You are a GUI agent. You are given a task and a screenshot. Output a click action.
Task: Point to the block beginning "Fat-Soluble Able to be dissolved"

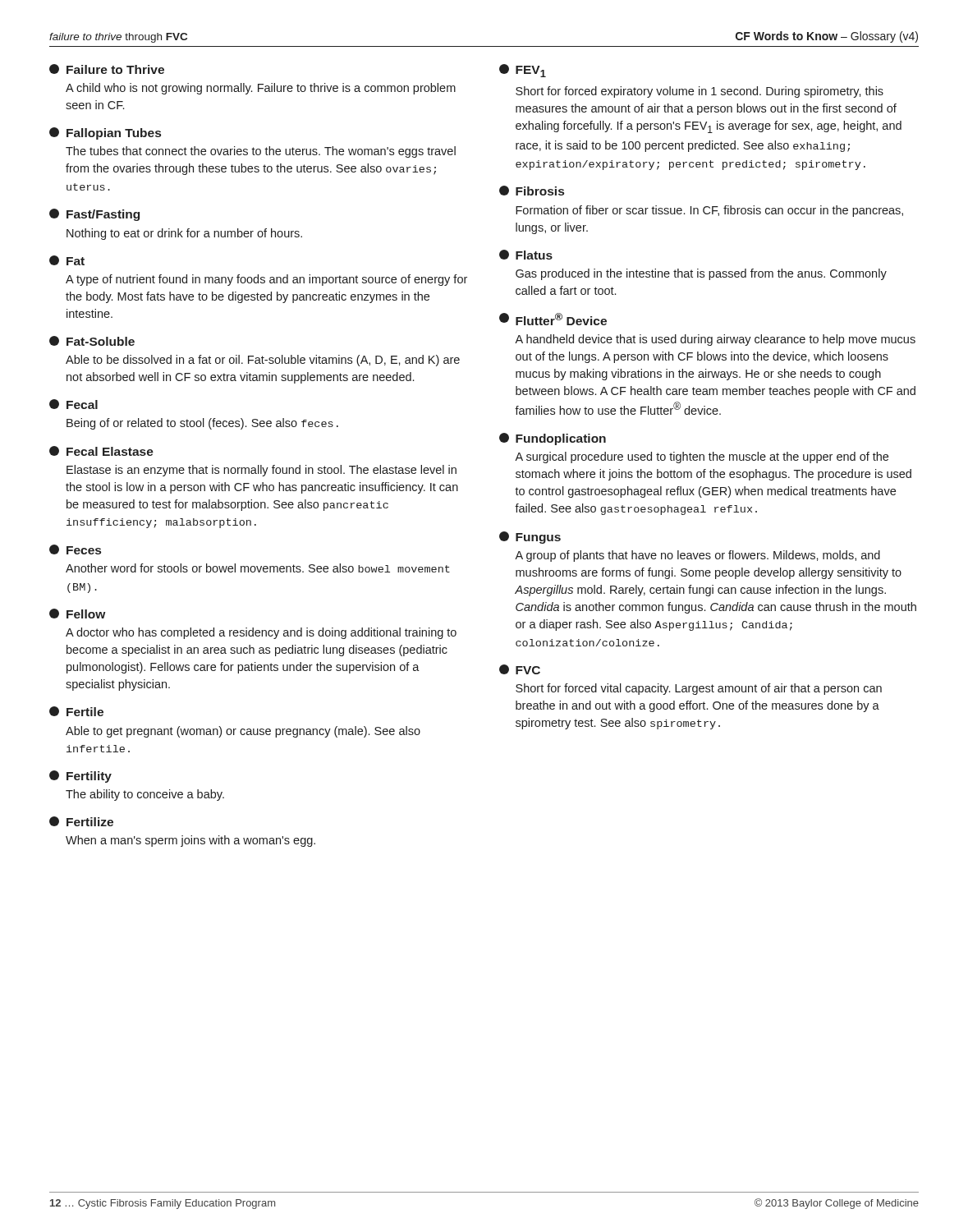tap(259, 360)
